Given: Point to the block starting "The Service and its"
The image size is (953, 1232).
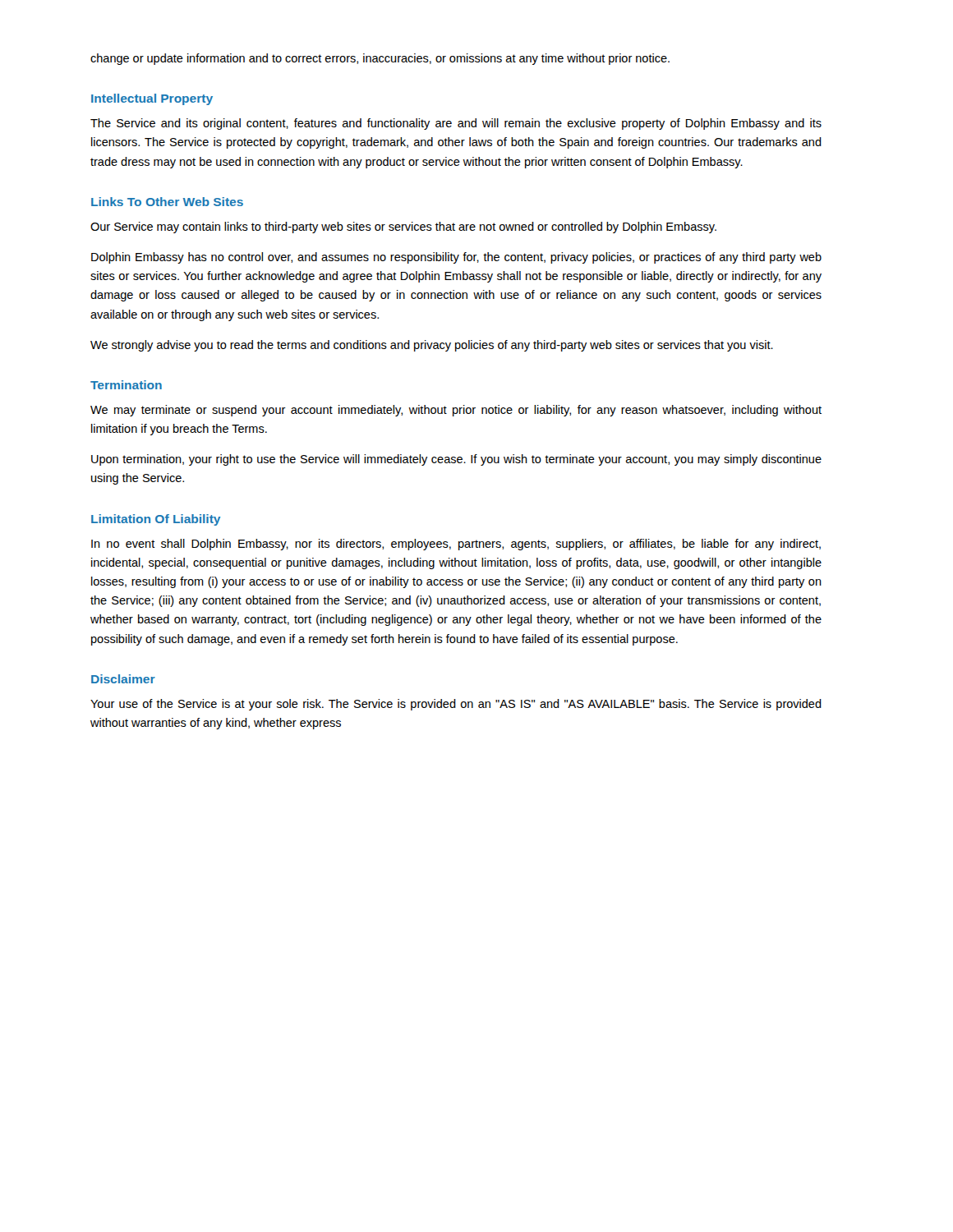Looking at the screenshot, I should click(456, 142).
